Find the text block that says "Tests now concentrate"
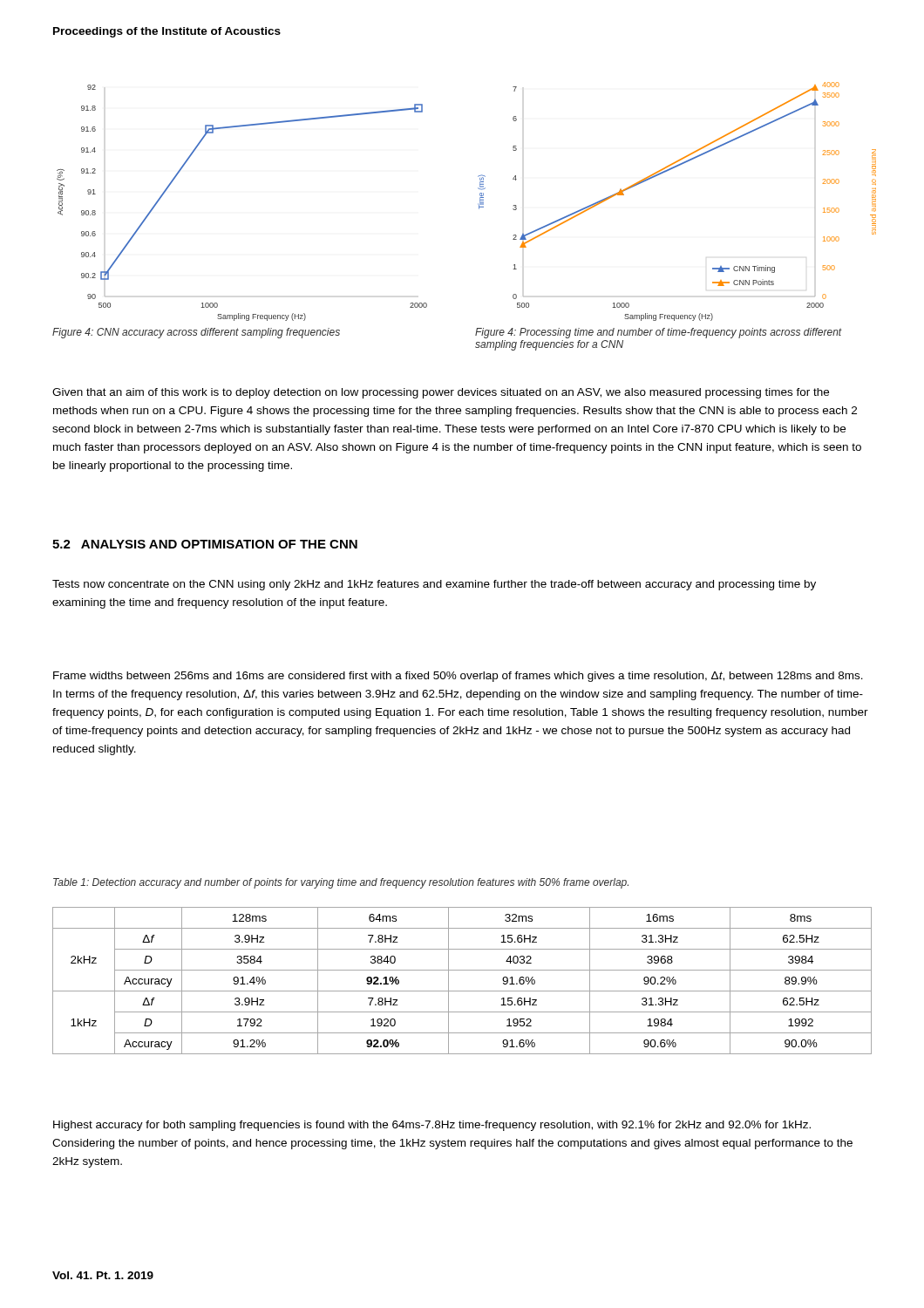Screen dimensions: 1308x924 tap(434, 593)
